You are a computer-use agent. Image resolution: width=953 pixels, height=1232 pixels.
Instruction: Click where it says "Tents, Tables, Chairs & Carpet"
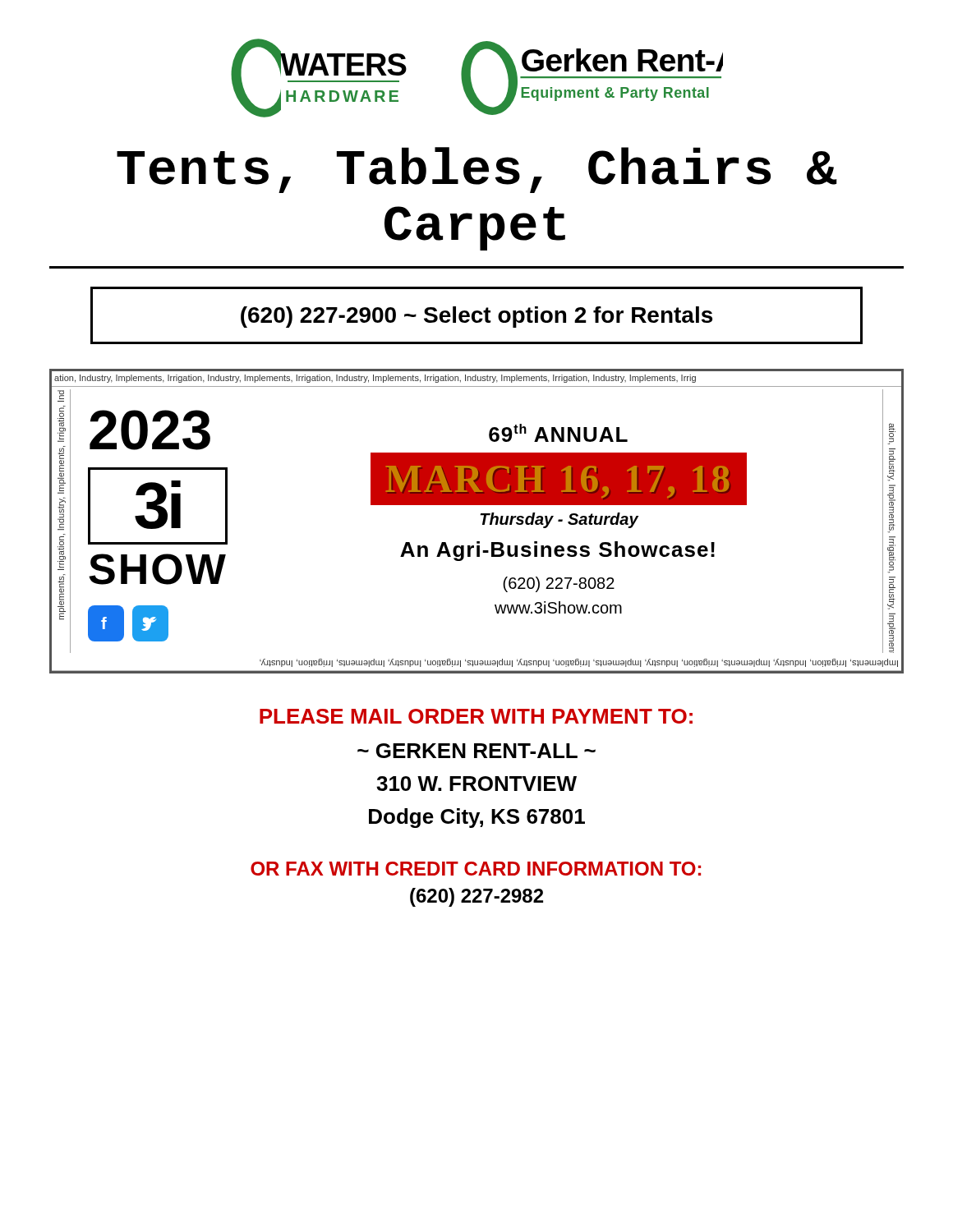[476, 199]
